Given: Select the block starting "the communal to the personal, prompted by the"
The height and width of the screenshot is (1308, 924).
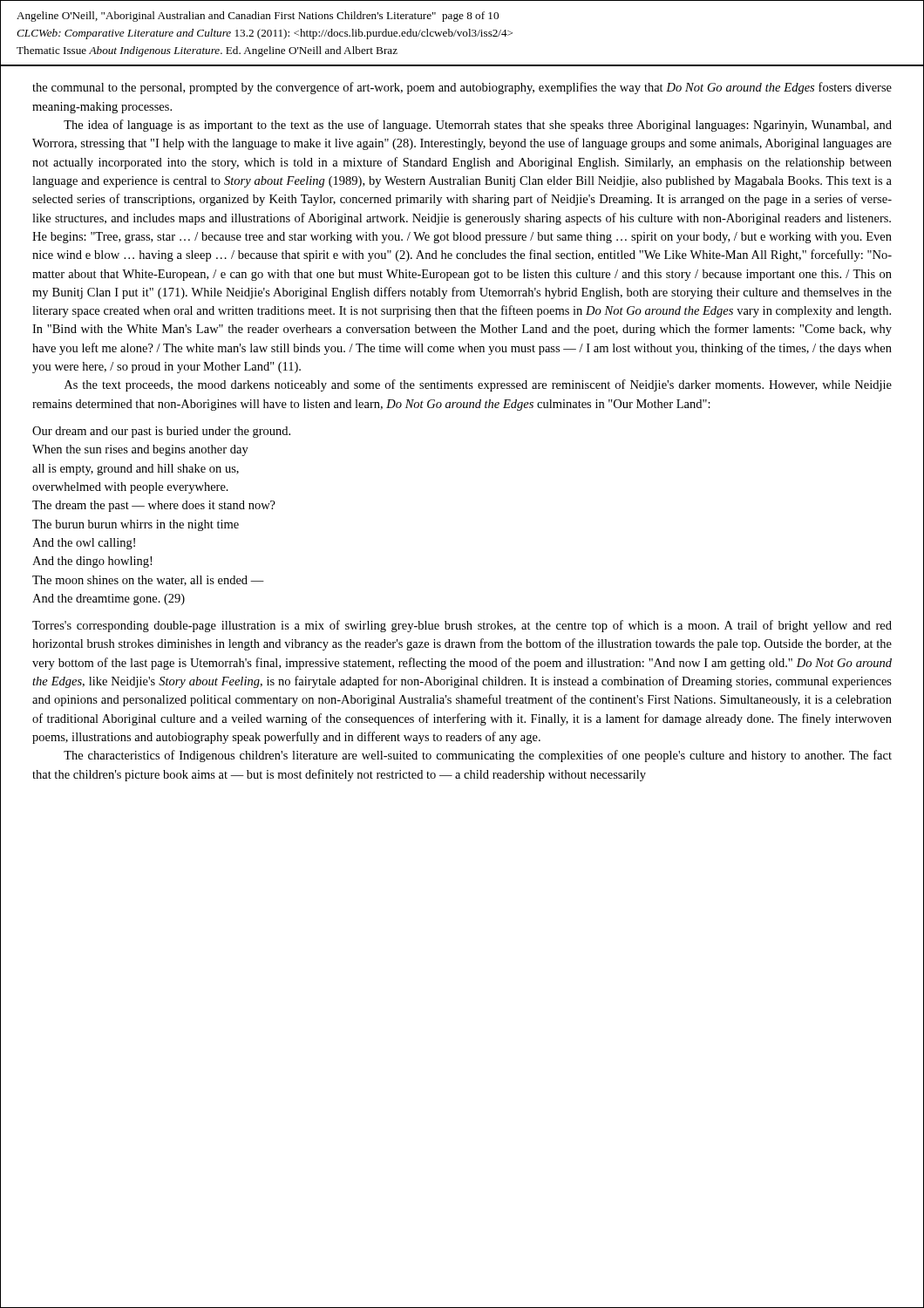Looking at the screenshot, I should click(x=462, y=246).
